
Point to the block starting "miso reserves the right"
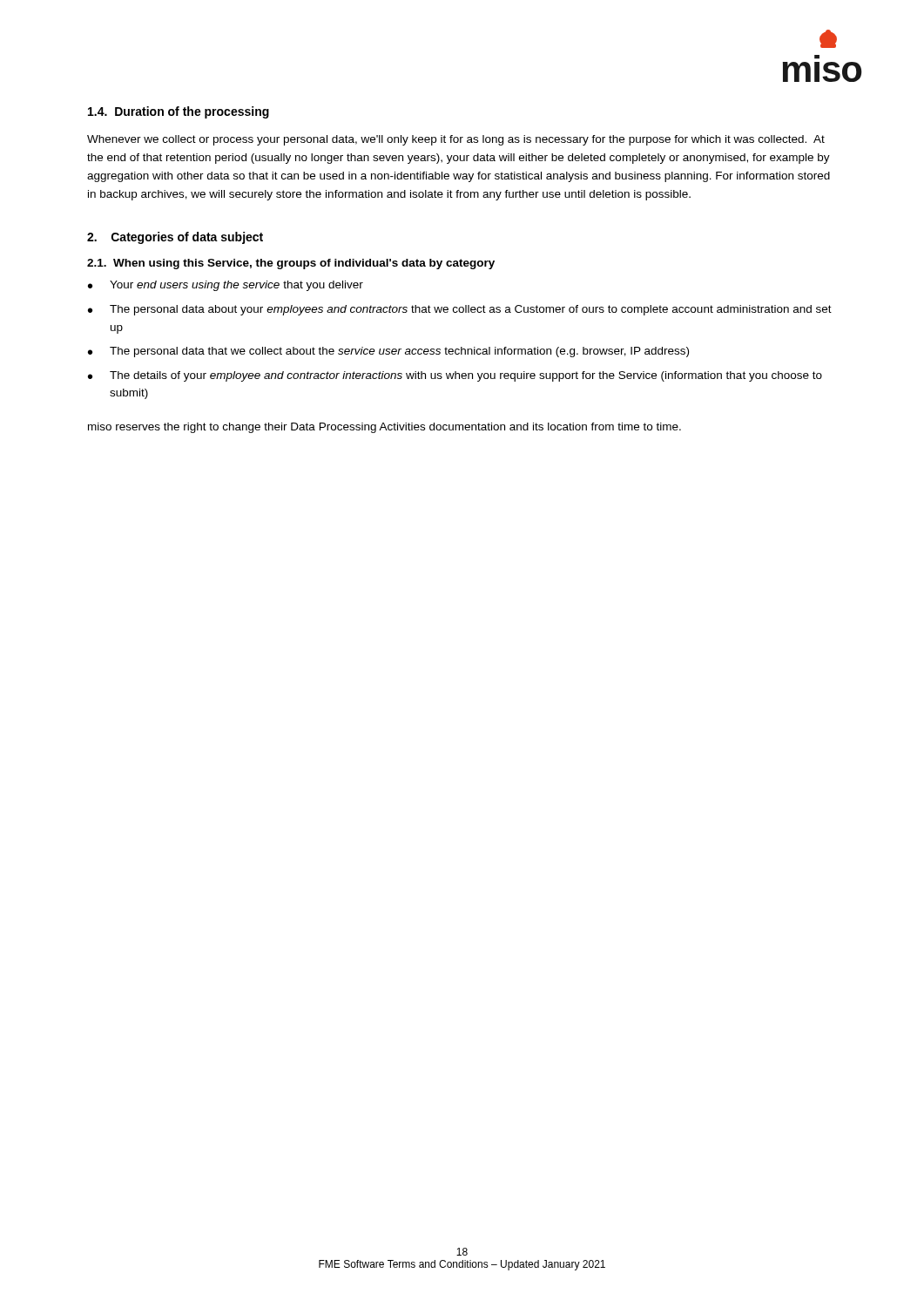[x=384, y=427]
